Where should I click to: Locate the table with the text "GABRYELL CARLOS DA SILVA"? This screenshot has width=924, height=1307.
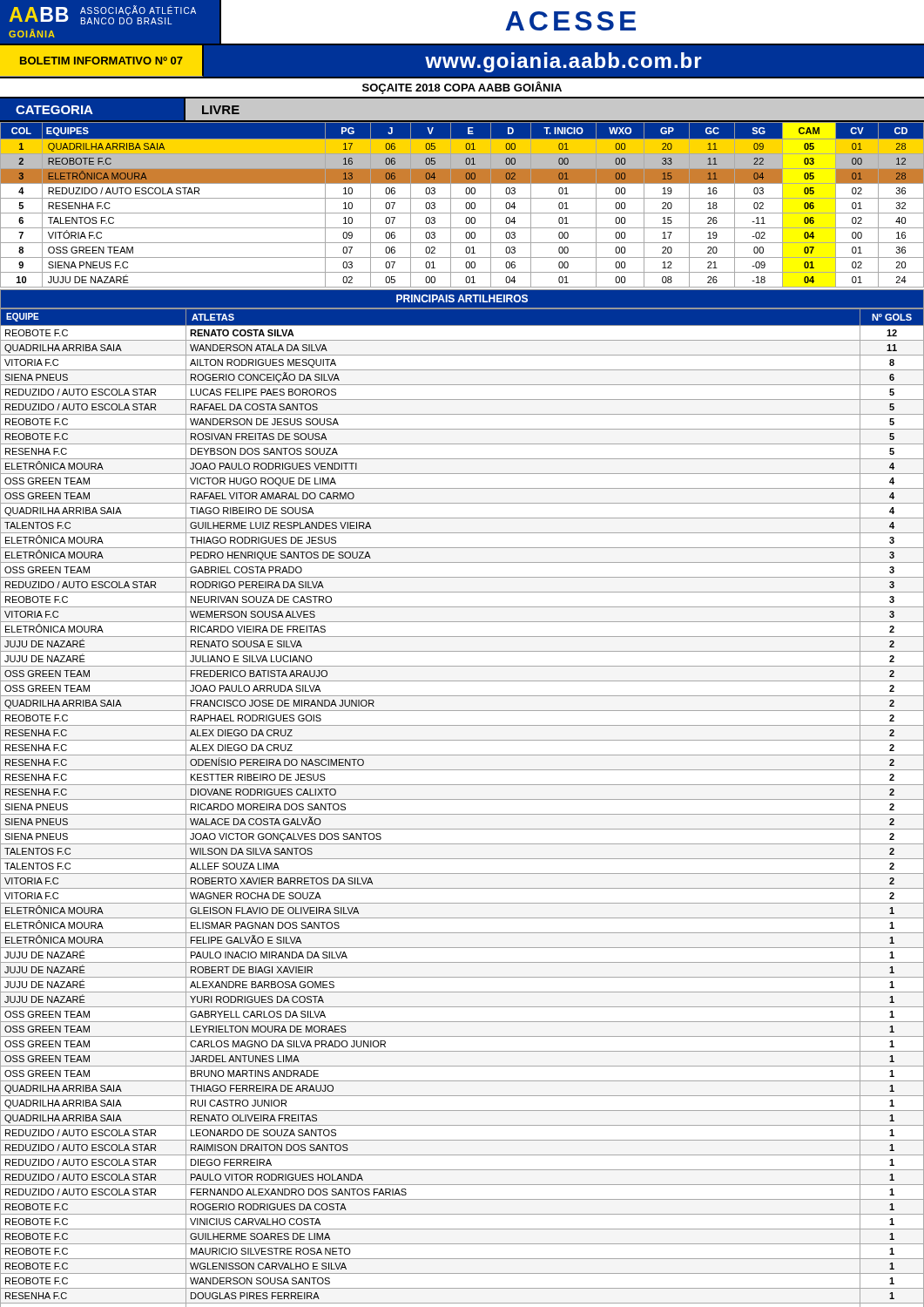pyautogui.click(x=462, y=808)
